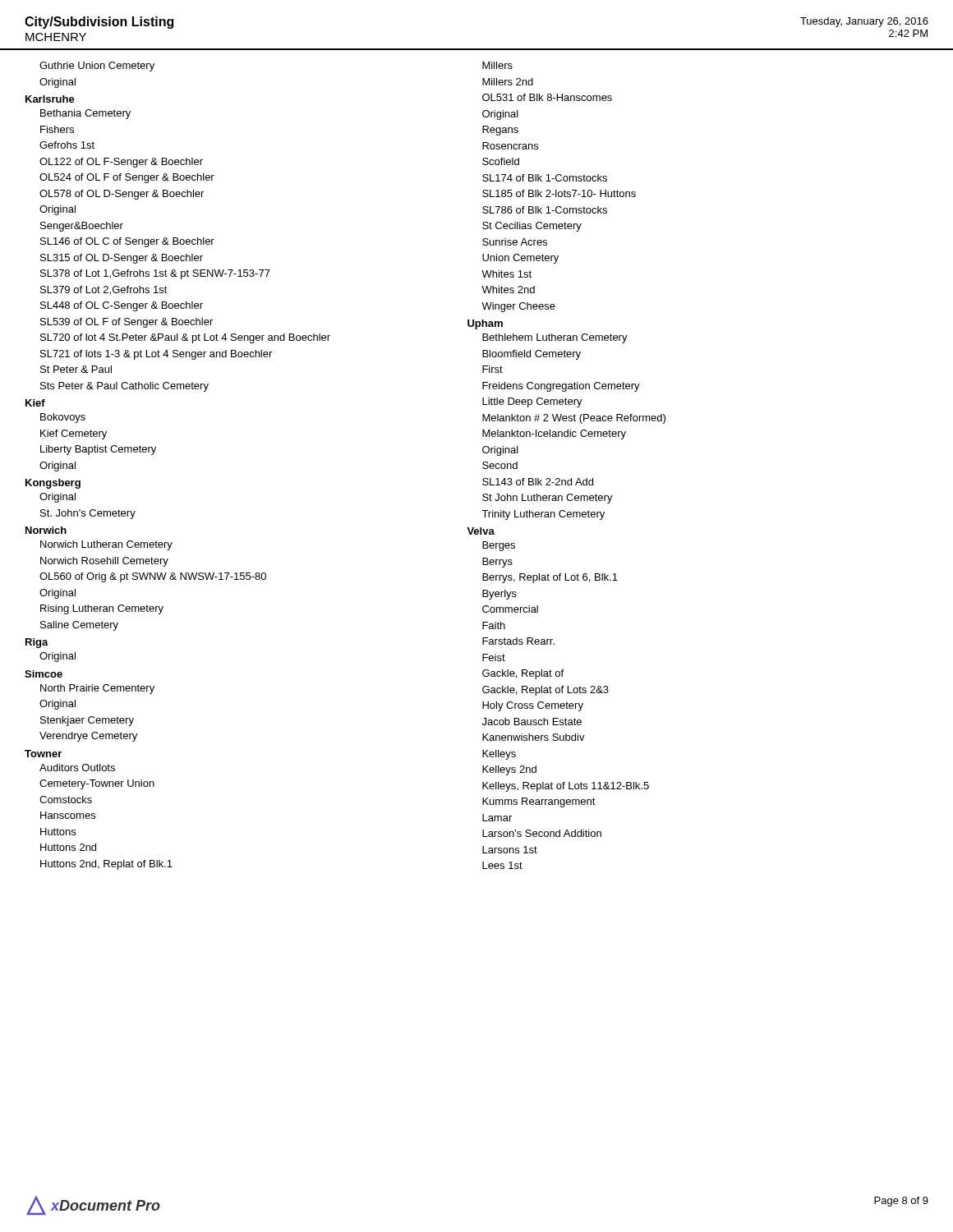Find the text starting "Liberty Baptist Cemetery"
Viewport: 953px width, 1232px height.
point(98,449)
